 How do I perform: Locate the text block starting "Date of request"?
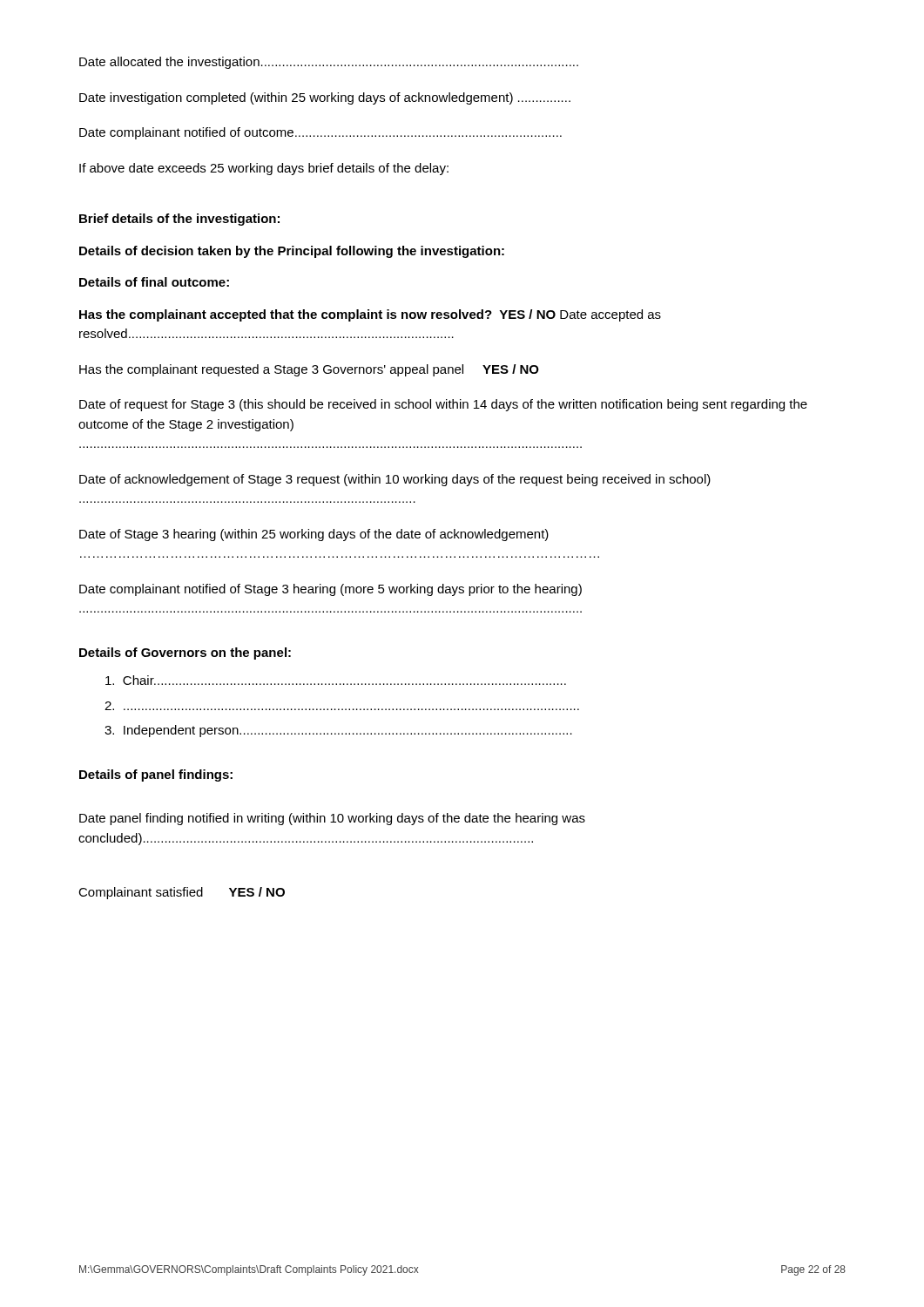(x=443, y=405)
